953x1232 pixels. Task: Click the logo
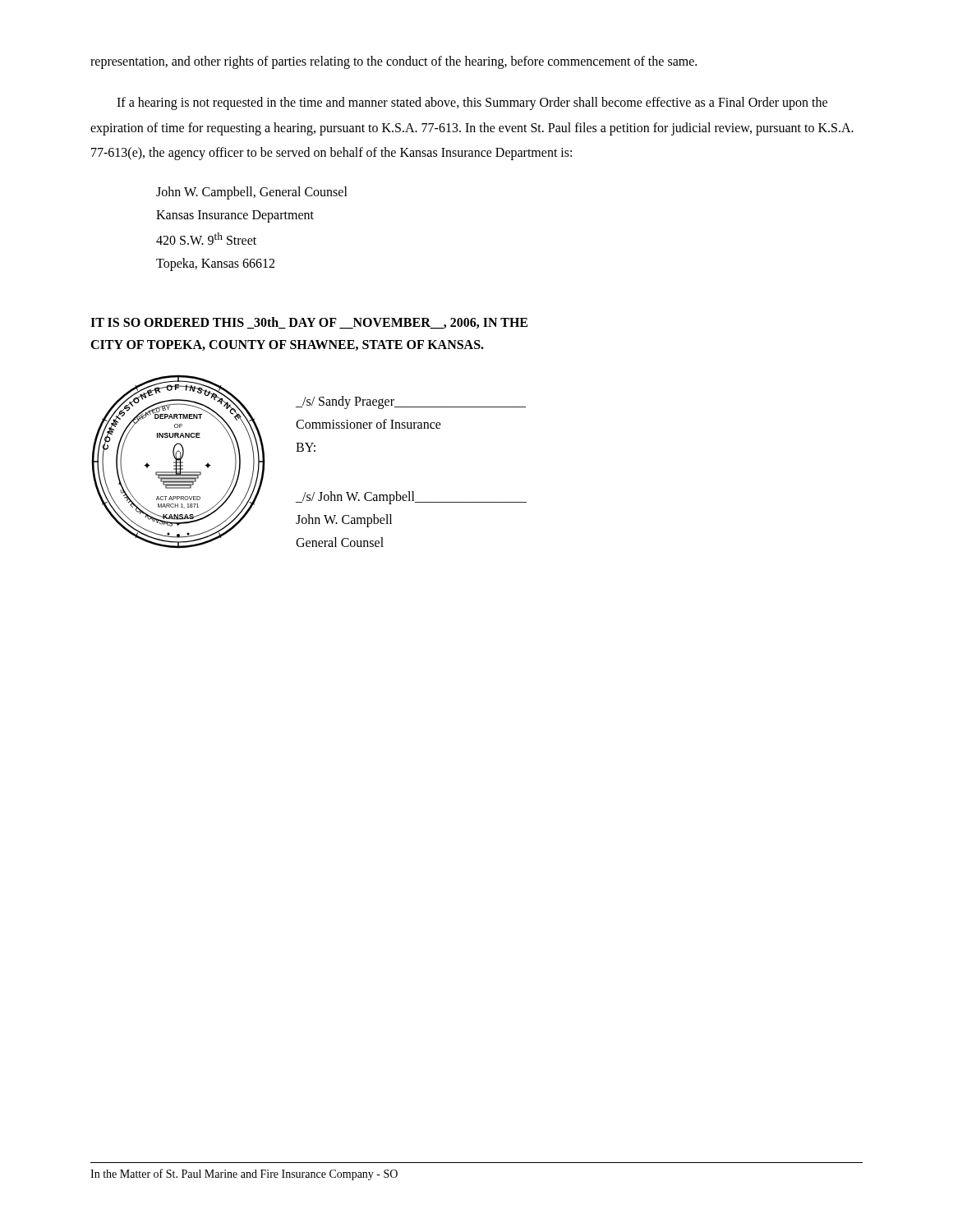click(x=181, y=462)
